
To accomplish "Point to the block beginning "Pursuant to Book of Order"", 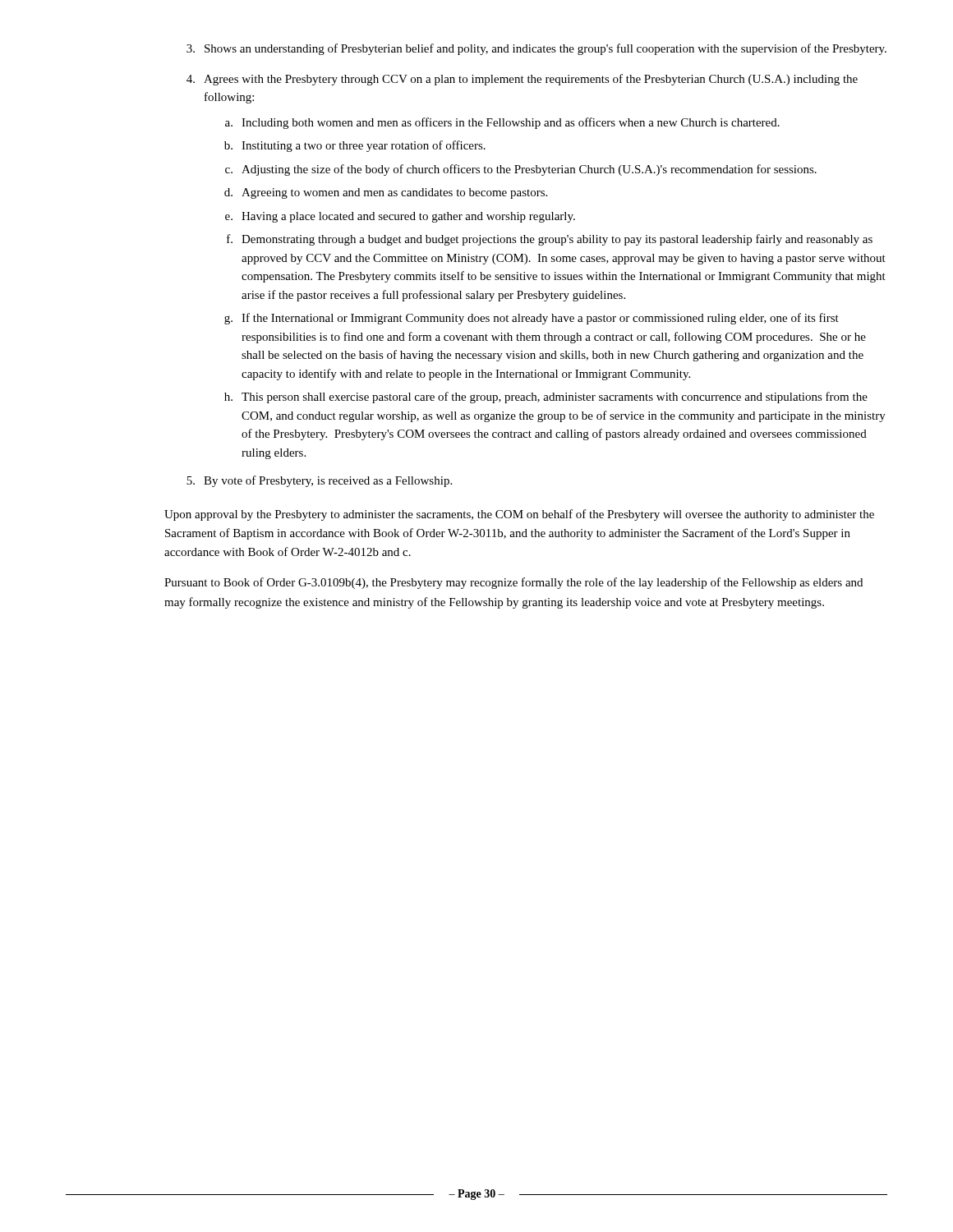I will pyautogui.click(x=514, y=592).
